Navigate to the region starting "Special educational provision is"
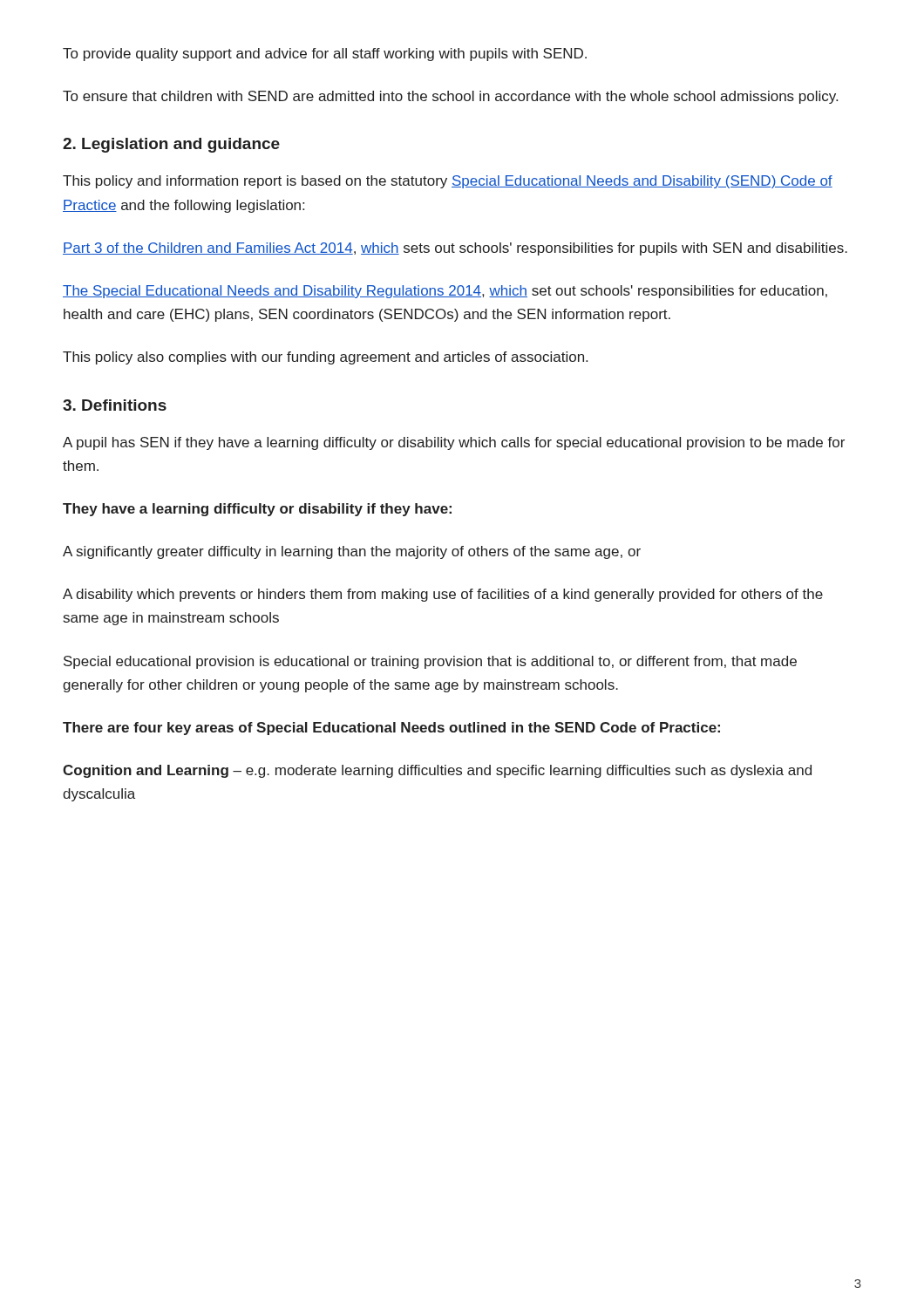The image size is (924, 1308). [430, 673]
